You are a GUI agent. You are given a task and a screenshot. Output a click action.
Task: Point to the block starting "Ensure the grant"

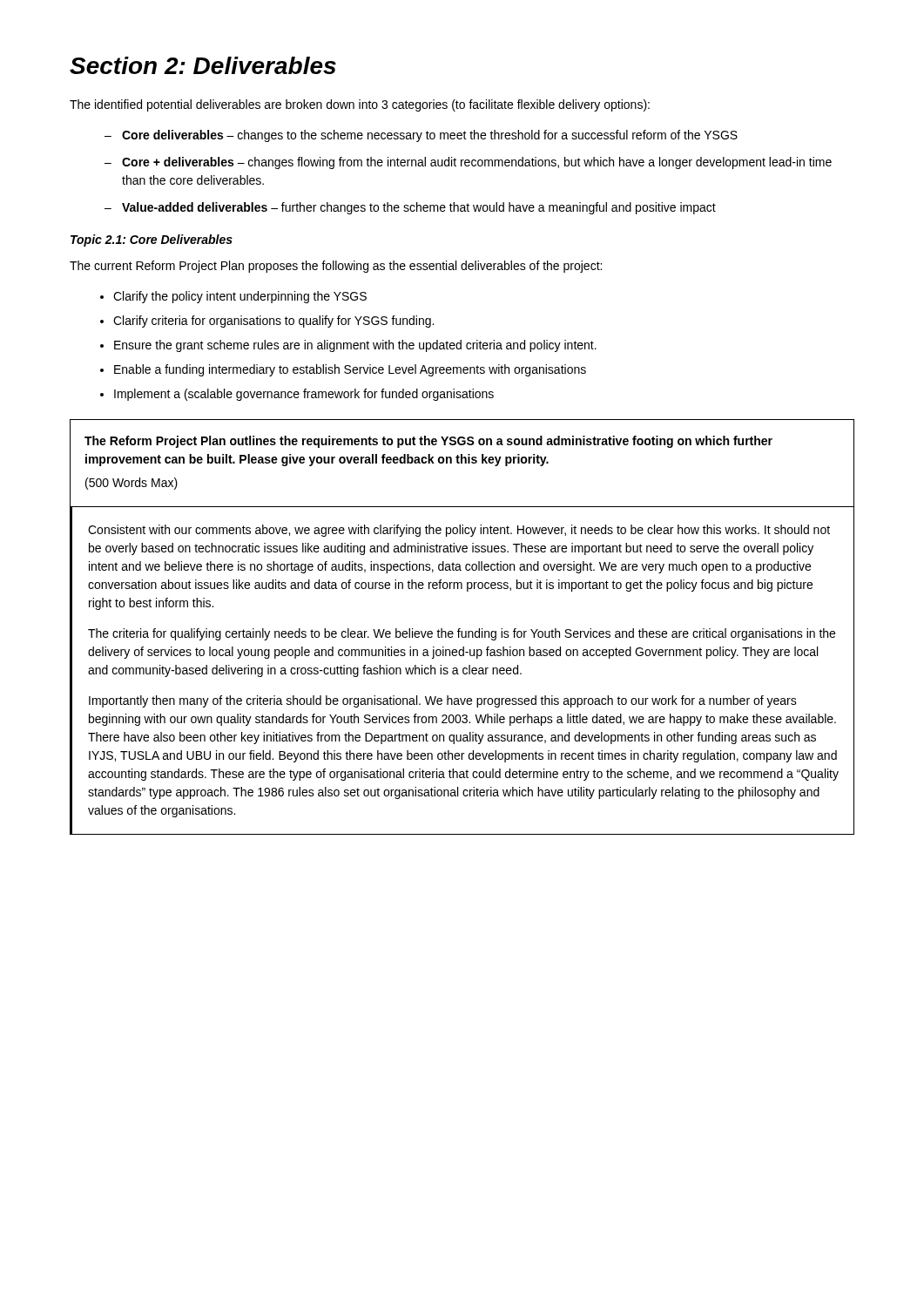click(355, 345)
